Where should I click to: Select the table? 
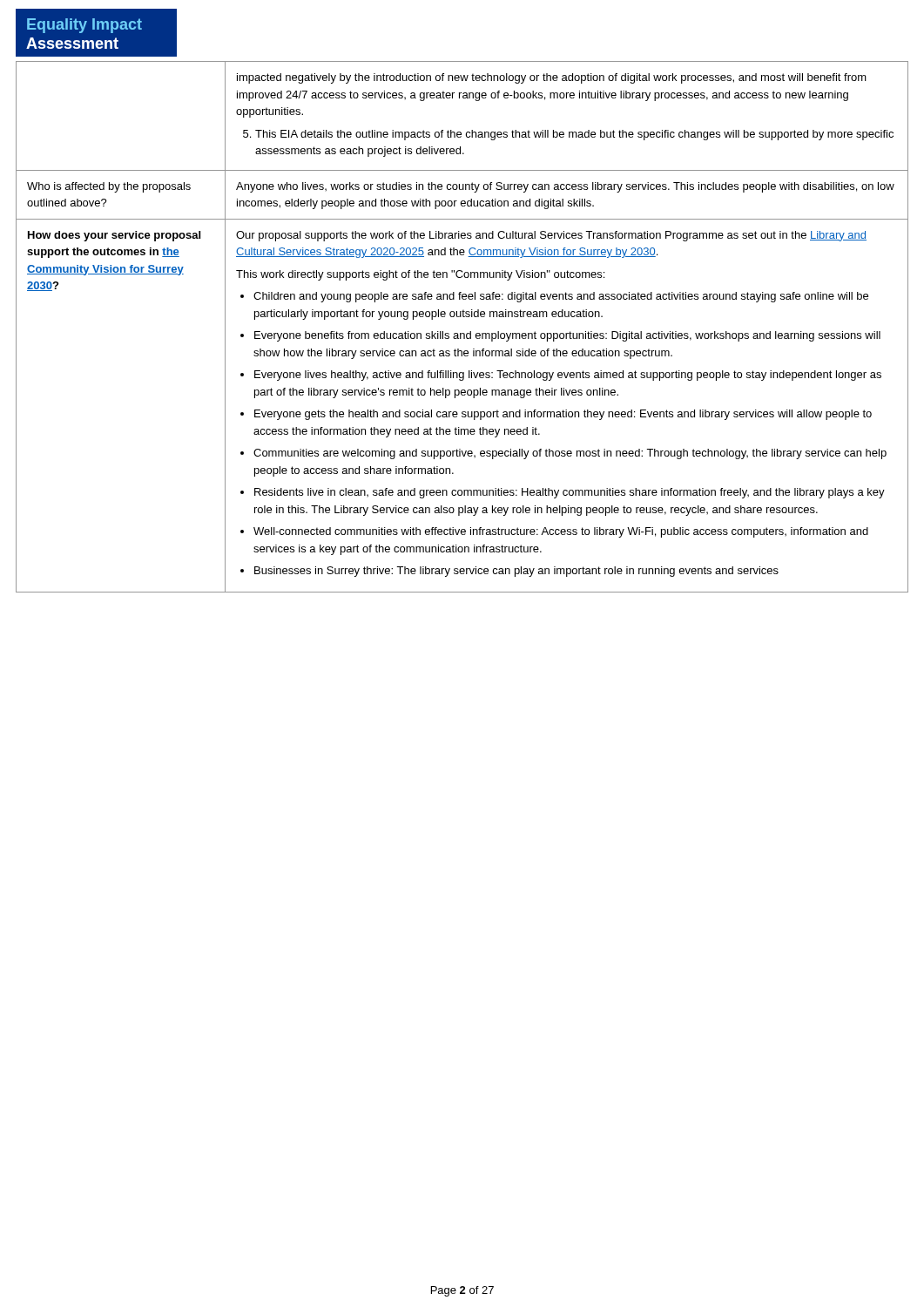[462, 327]
